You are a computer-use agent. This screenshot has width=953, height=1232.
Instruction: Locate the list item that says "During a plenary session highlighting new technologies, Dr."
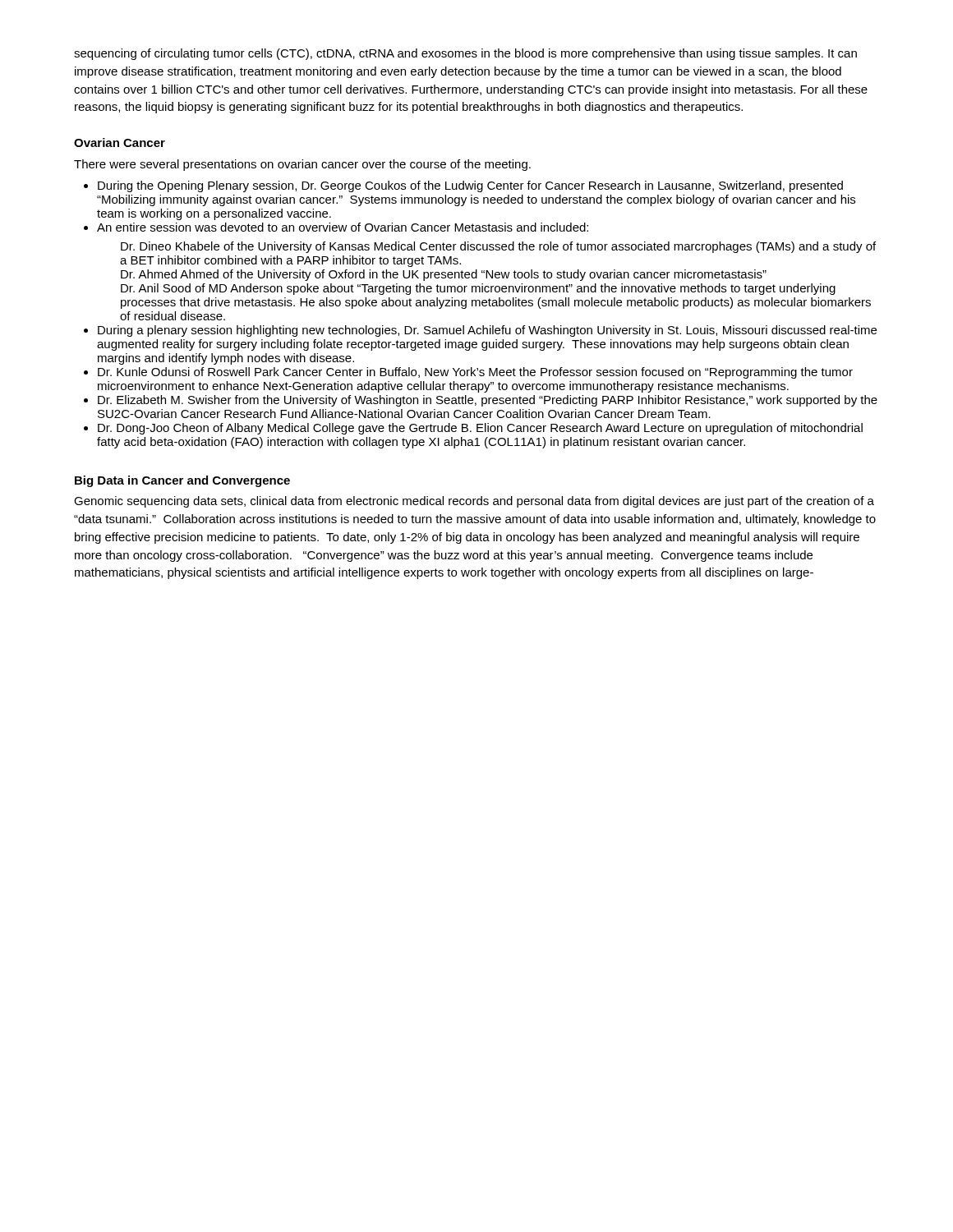click(x=488, y=343)
